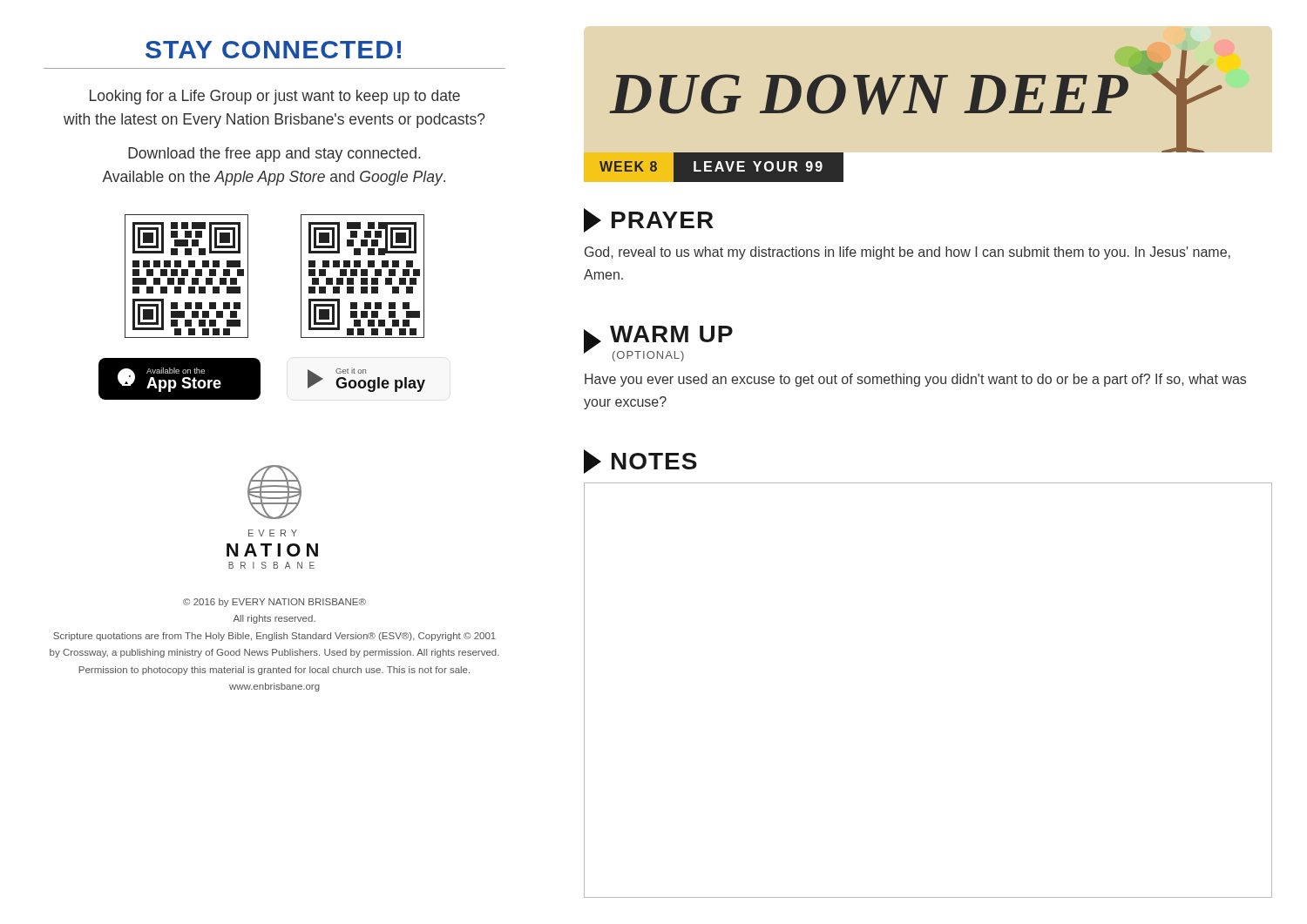Navigate to the text starting "Looking for a"
Screen dimensions: 924x1307
[x=274, y=108]
